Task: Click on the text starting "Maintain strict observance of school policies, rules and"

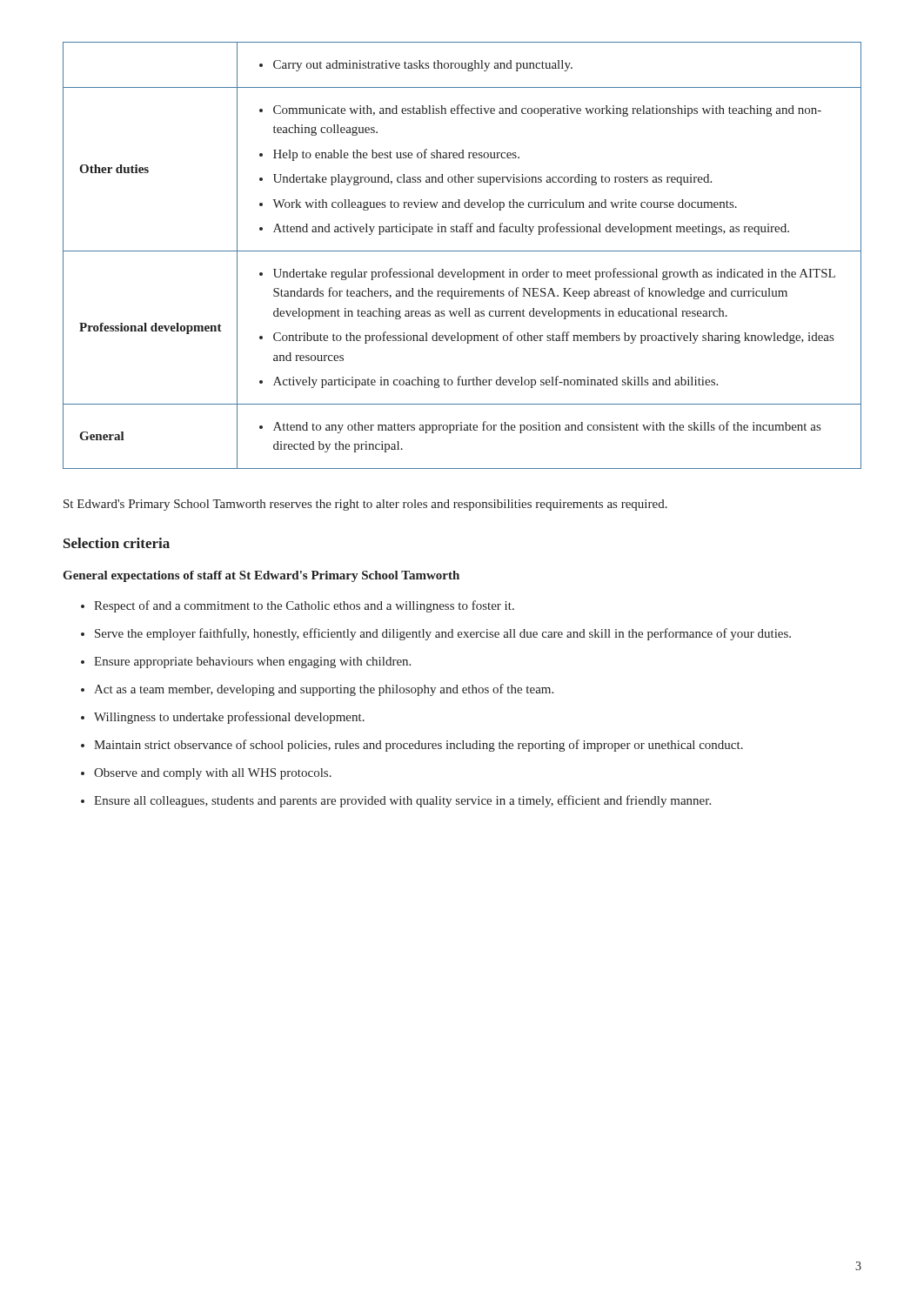Action: pos(419,744)
